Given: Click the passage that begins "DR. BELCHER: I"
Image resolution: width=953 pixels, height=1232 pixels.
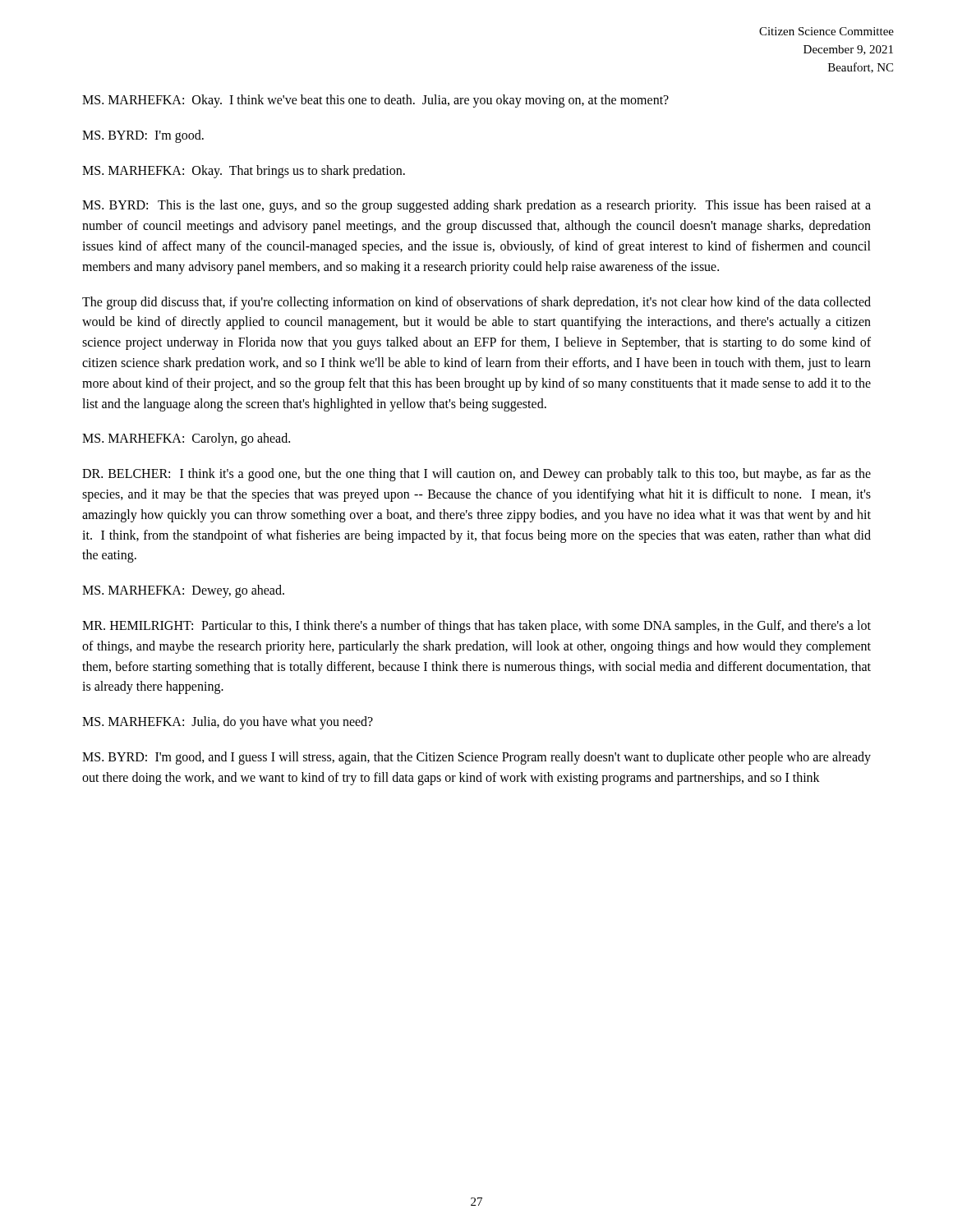Looking at the screenshot, I should point(476,514).
